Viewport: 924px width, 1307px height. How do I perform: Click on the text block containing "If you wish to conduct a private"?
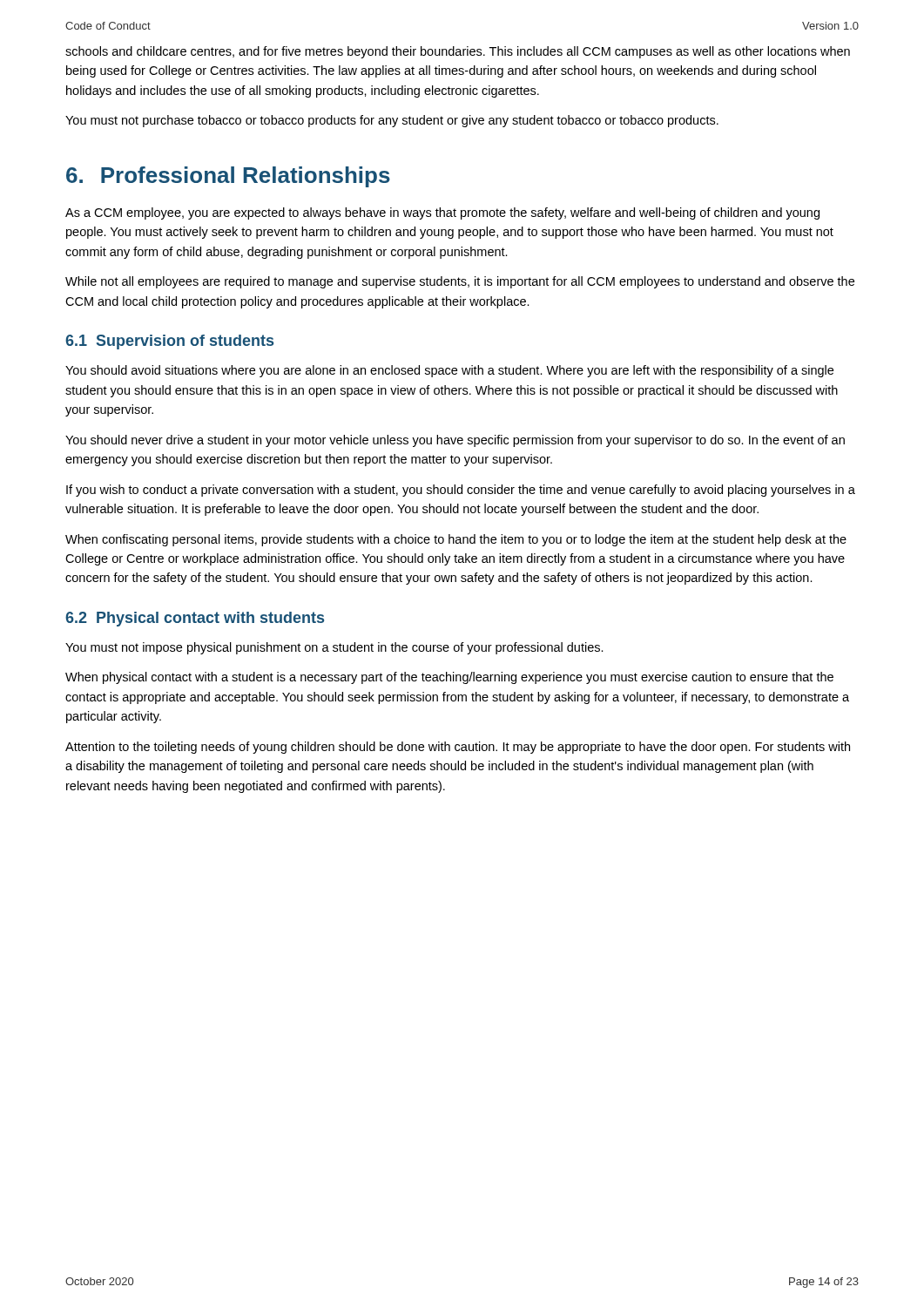point(462,499)
